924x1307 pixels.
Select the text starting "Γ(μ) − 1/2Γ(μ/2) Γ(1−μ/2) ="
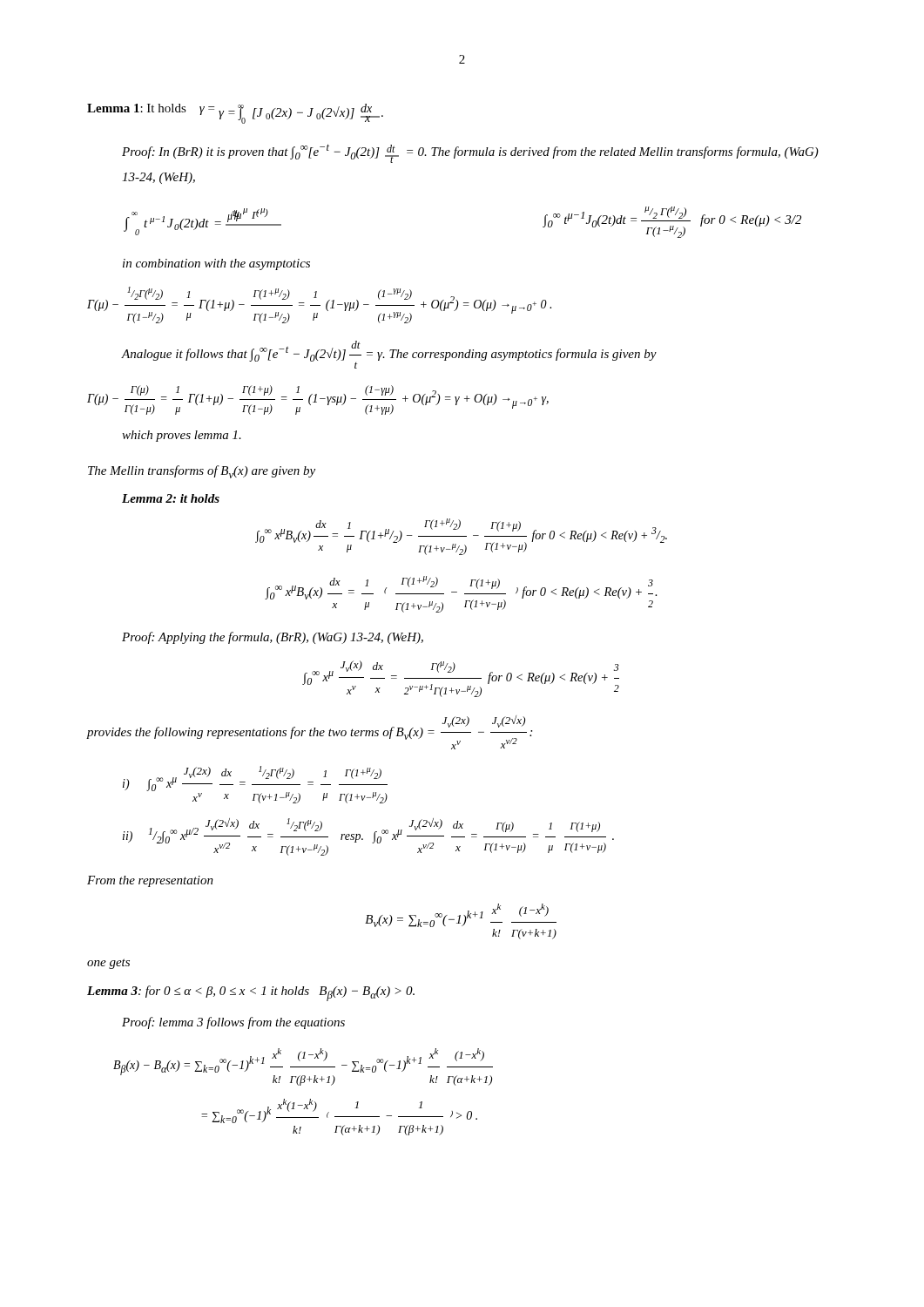pyautogui.click(x=320, y=305)
